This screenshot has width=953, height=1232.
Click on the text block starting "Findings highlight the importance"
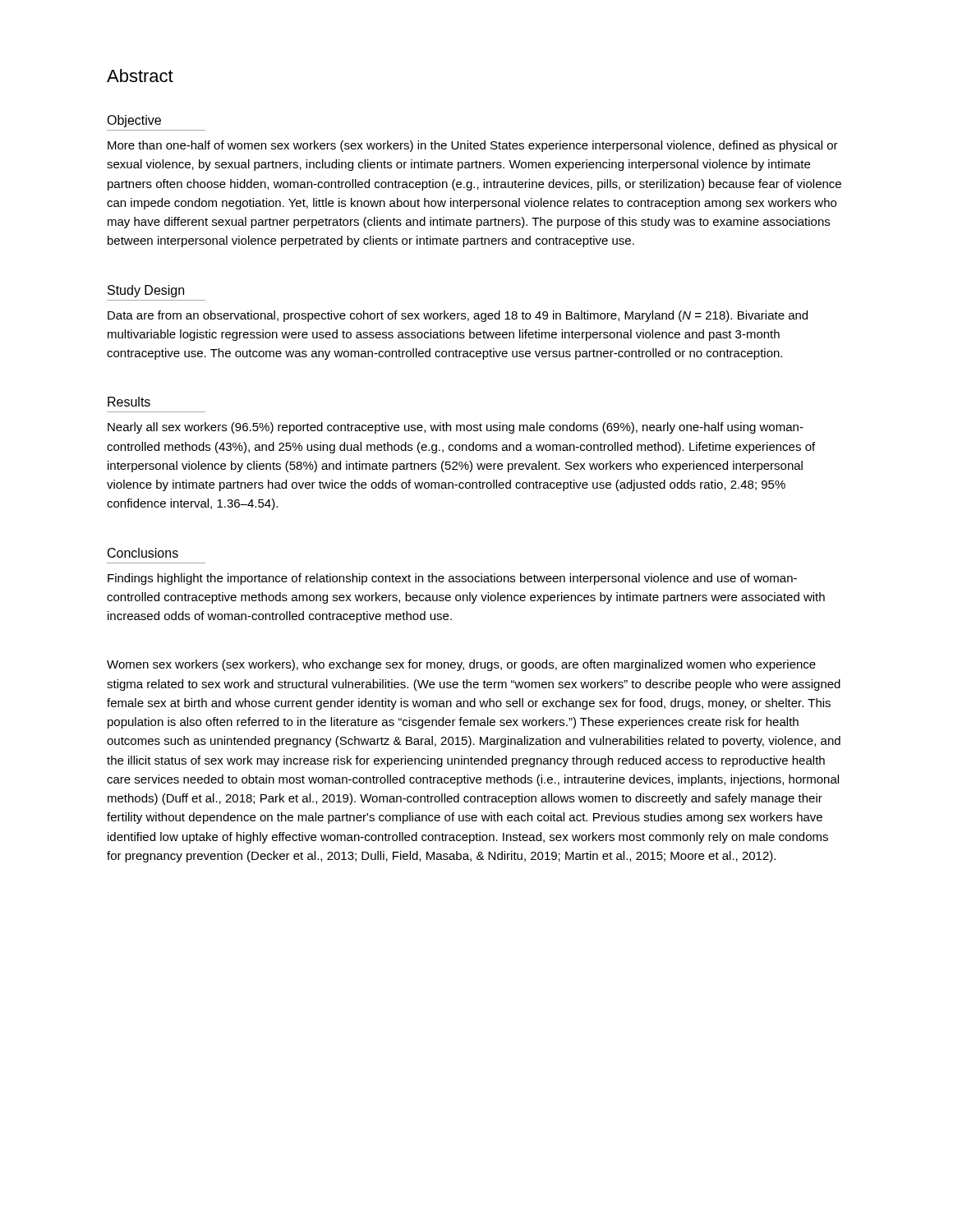coord(466,596)
